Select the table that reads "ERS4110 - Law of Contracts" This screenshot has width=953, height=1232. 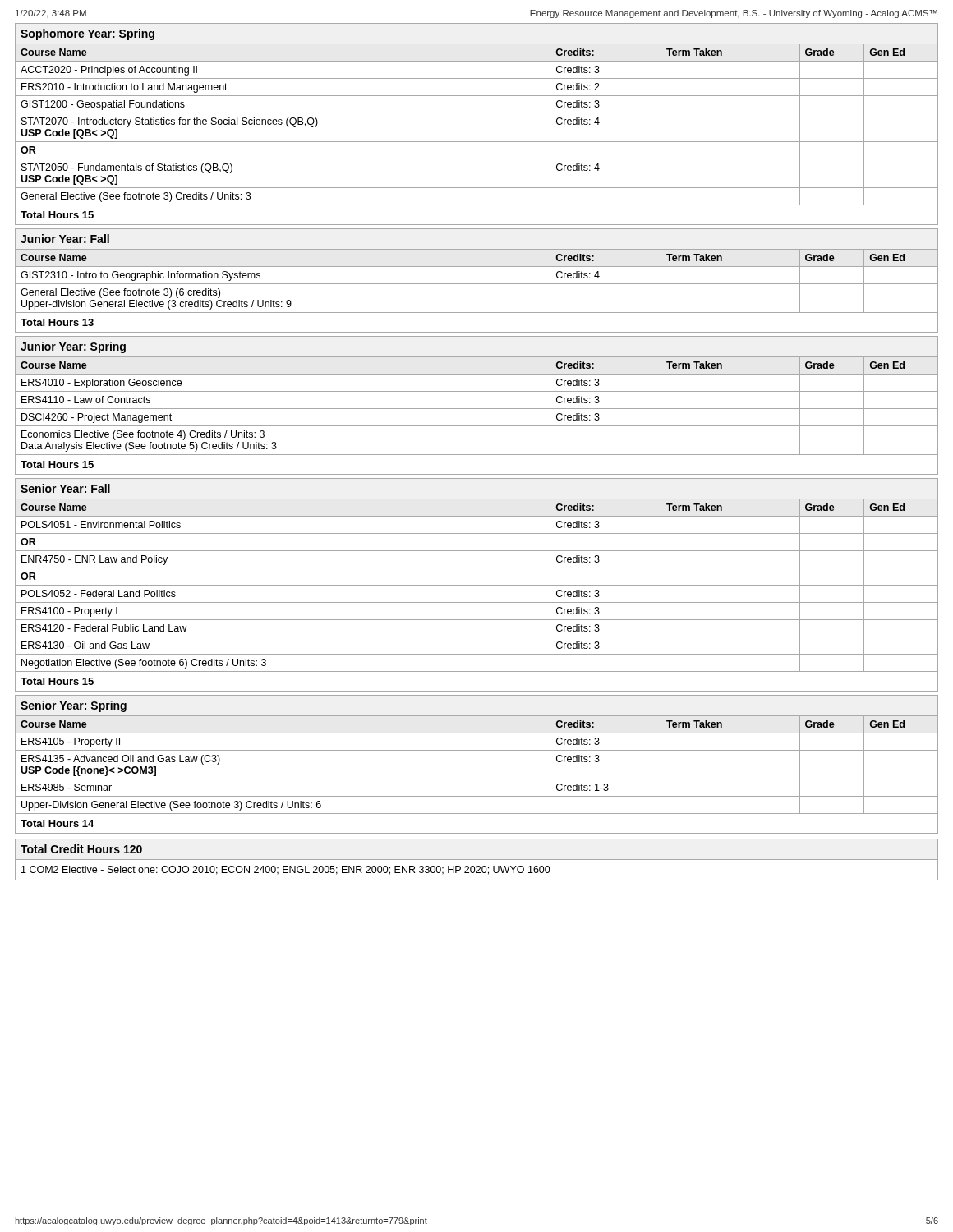[x=476, y=406]
